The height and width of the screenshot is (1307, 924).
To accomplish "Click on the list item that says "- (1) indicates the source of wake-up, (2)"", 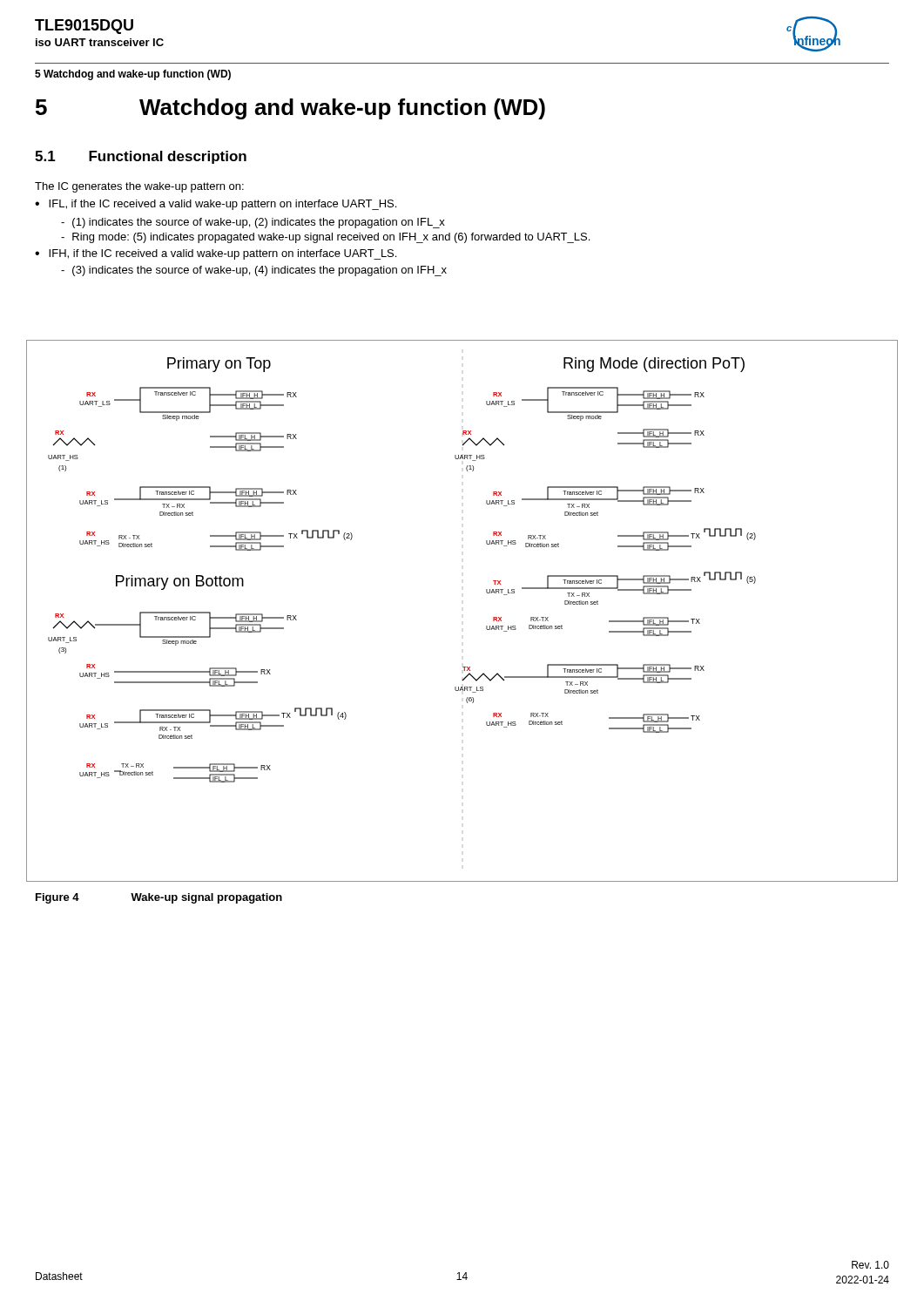I will pos(253,222).
